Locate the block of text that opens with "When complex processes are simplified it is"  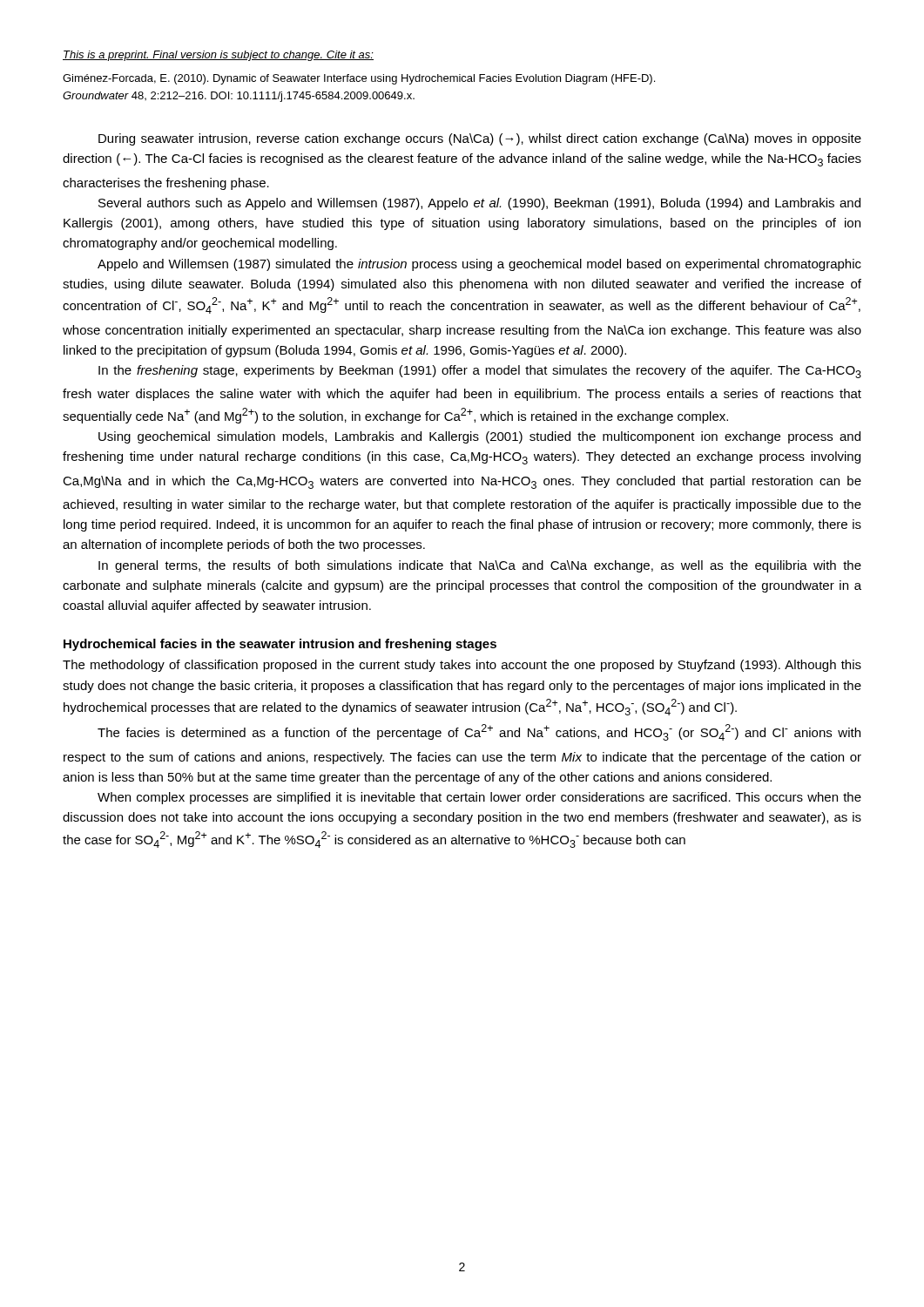pos(462,820)
